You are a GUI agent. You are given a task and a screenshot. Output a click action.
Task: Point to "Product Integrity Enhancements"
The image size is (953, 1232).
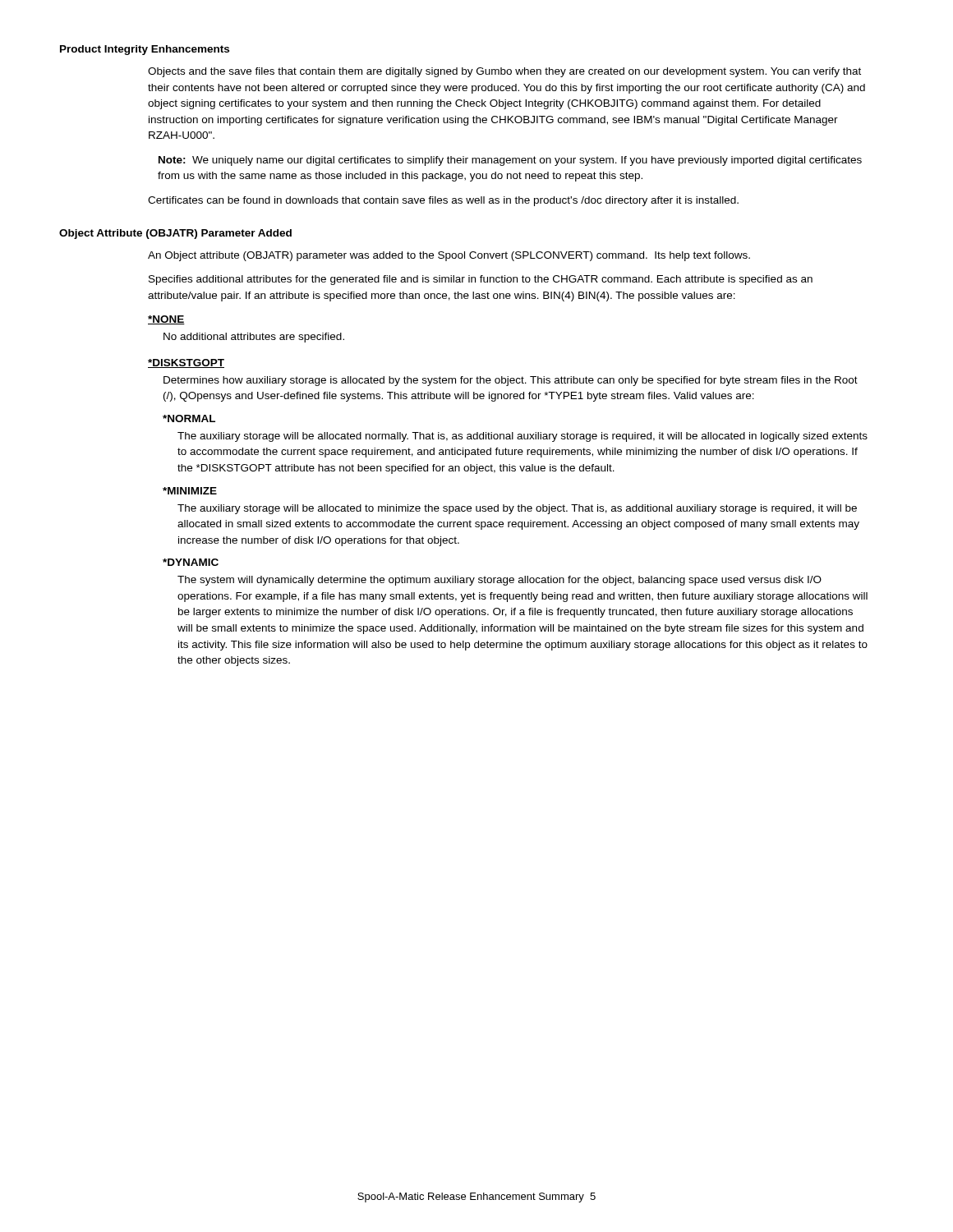(x=145, y=49)
